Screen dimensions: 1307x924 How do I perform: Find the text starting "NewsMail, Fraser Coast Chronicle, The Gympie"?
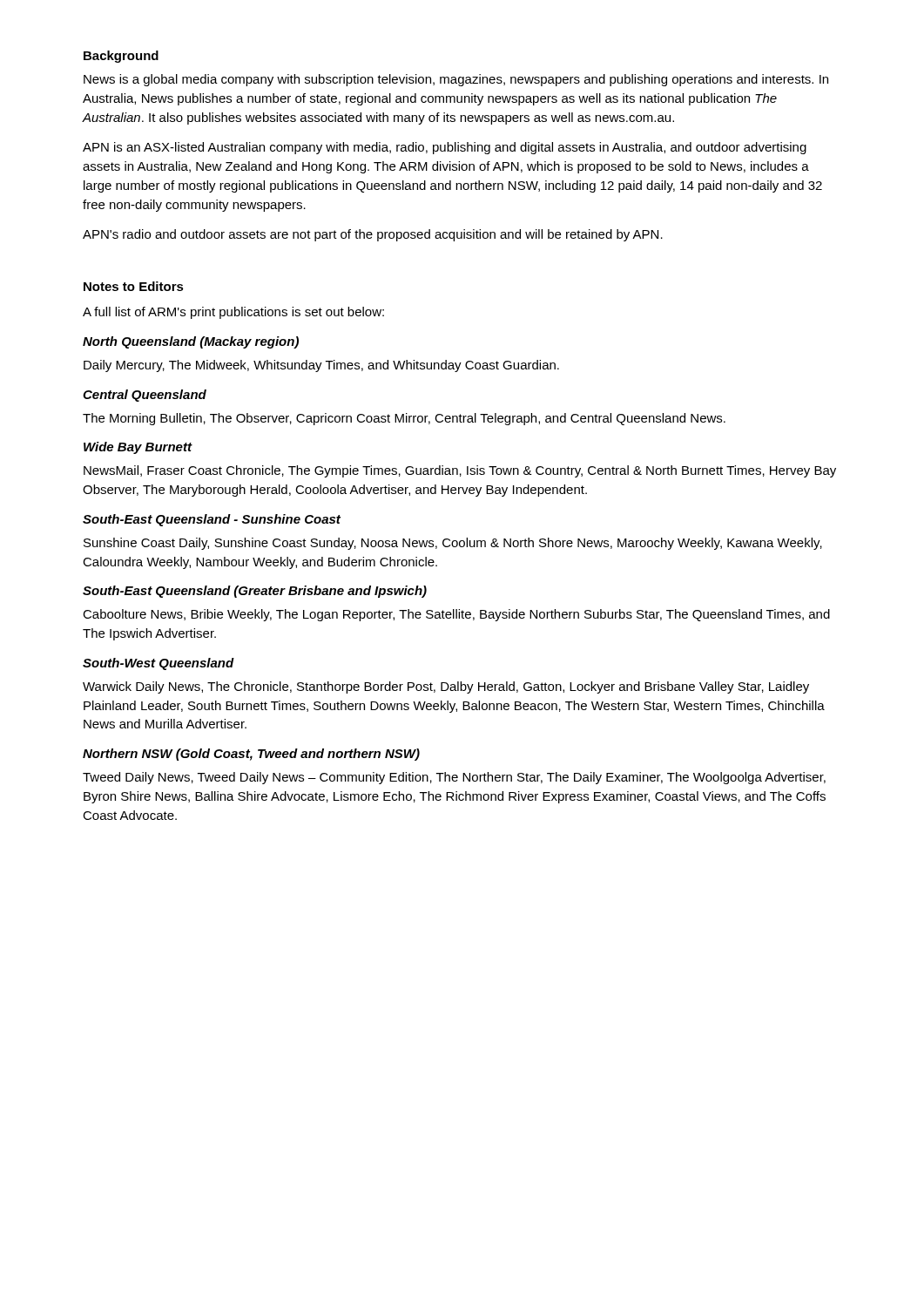460,480
